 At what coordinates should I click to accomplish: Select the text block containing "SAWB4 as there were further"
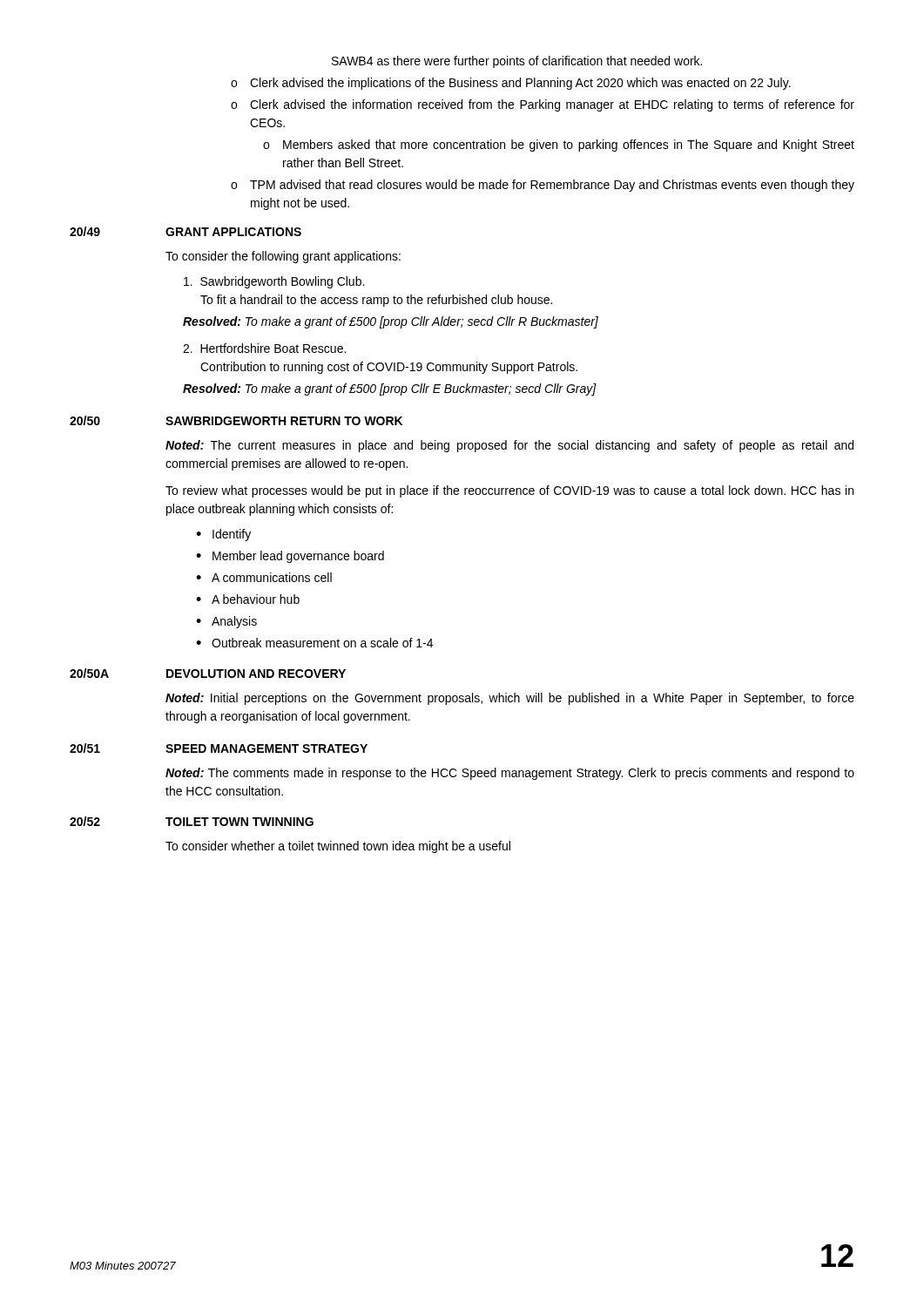(517, 61)
